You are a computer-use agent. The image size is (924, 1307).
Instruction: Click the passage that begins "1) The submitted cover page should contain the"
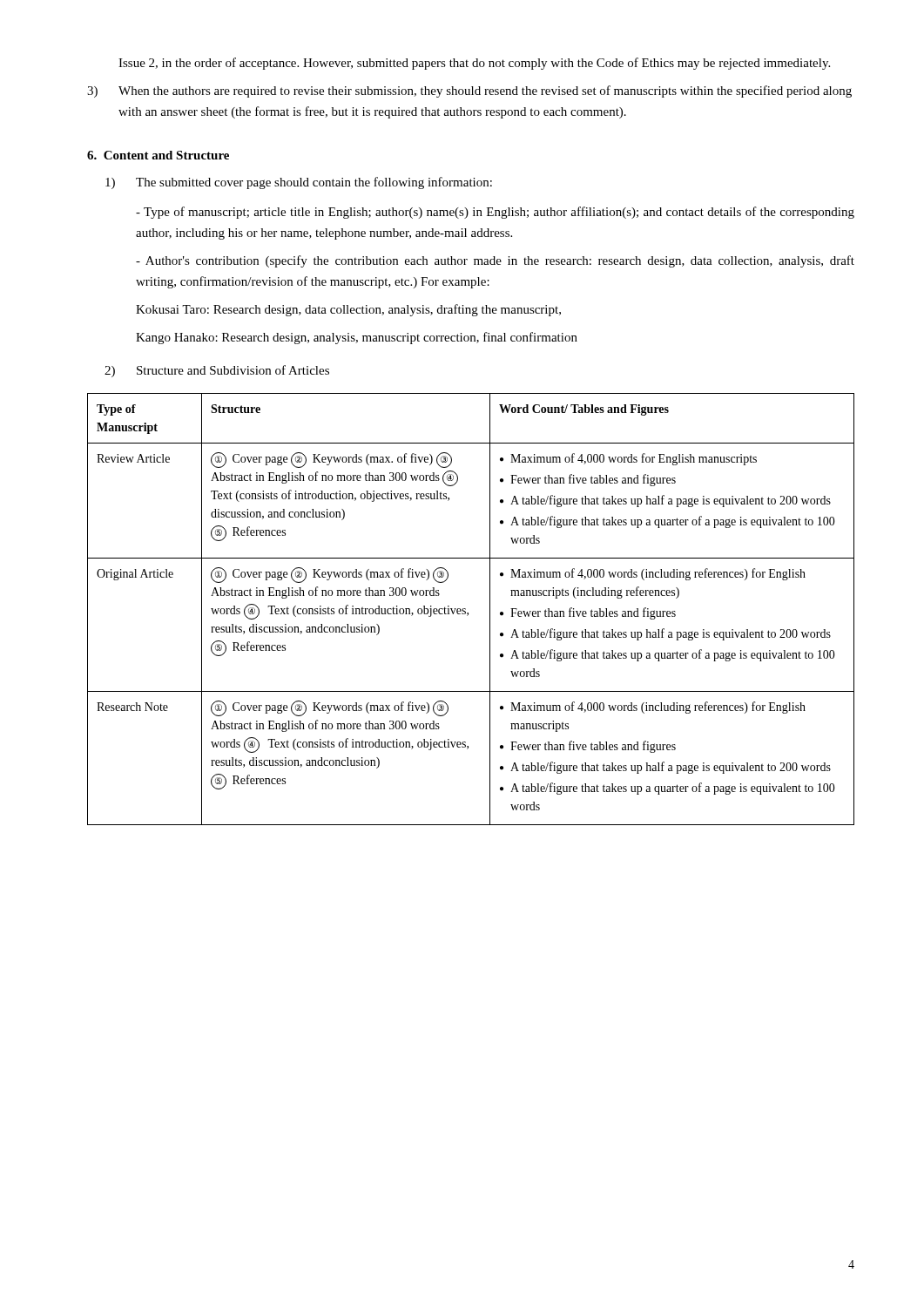pyautogui.click(x=299, y=182)
